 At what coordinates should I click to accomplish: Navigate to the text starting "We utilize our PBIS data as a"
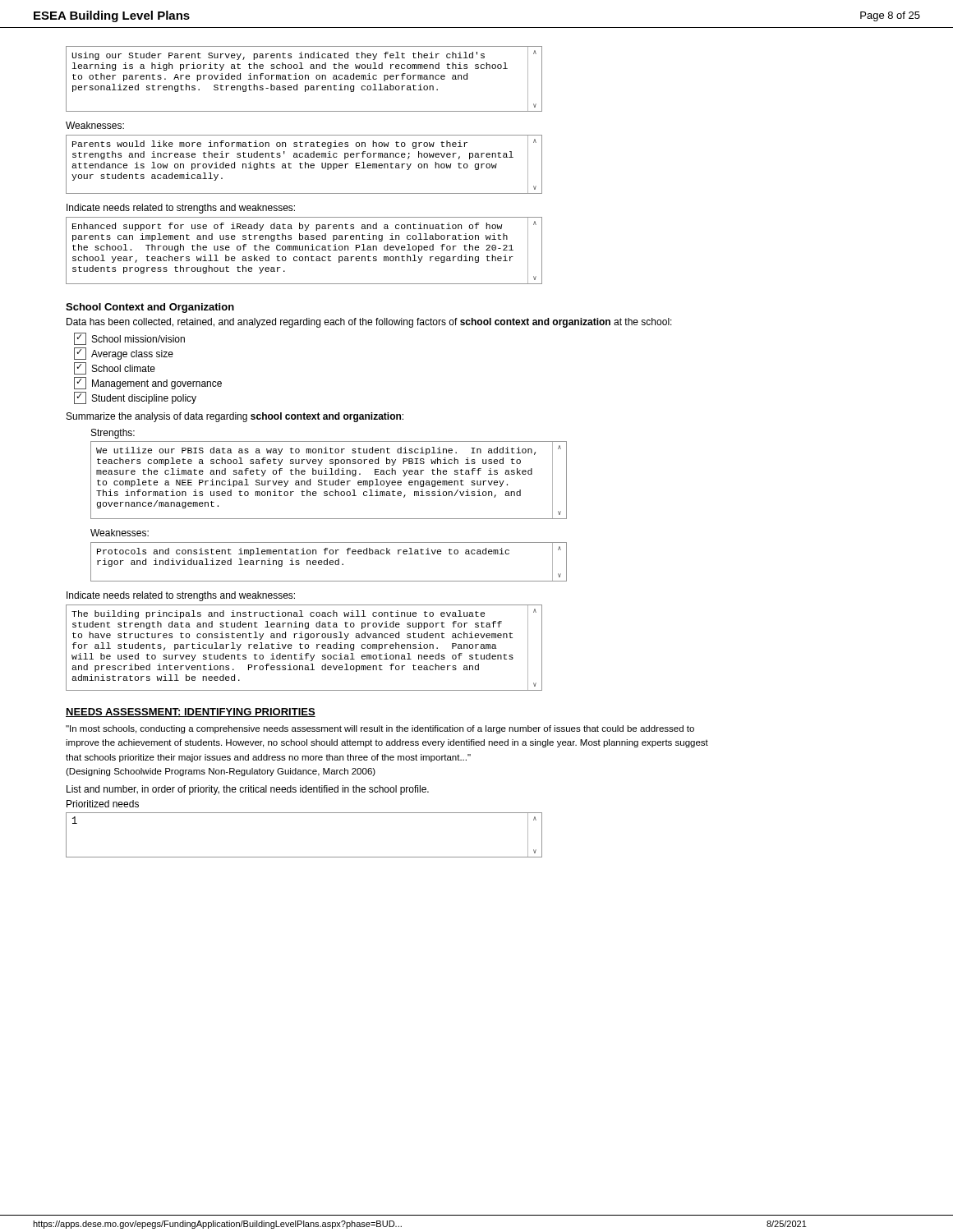tap(329, 480)
